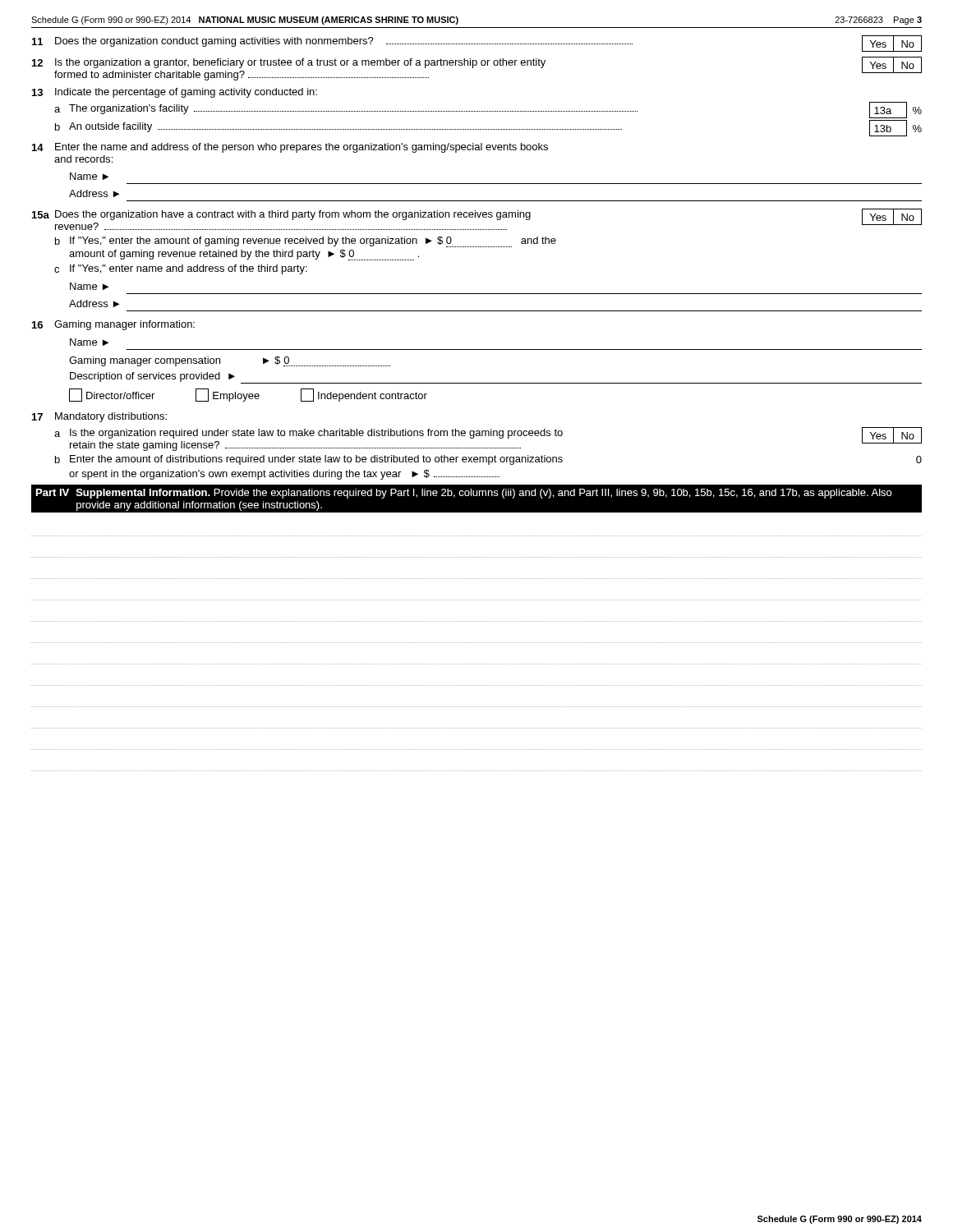Click on the list item that reads "16 Gaming manager information:"
Image resolution: width=953 pixels, height=1232 pixels.
point(113,325)
